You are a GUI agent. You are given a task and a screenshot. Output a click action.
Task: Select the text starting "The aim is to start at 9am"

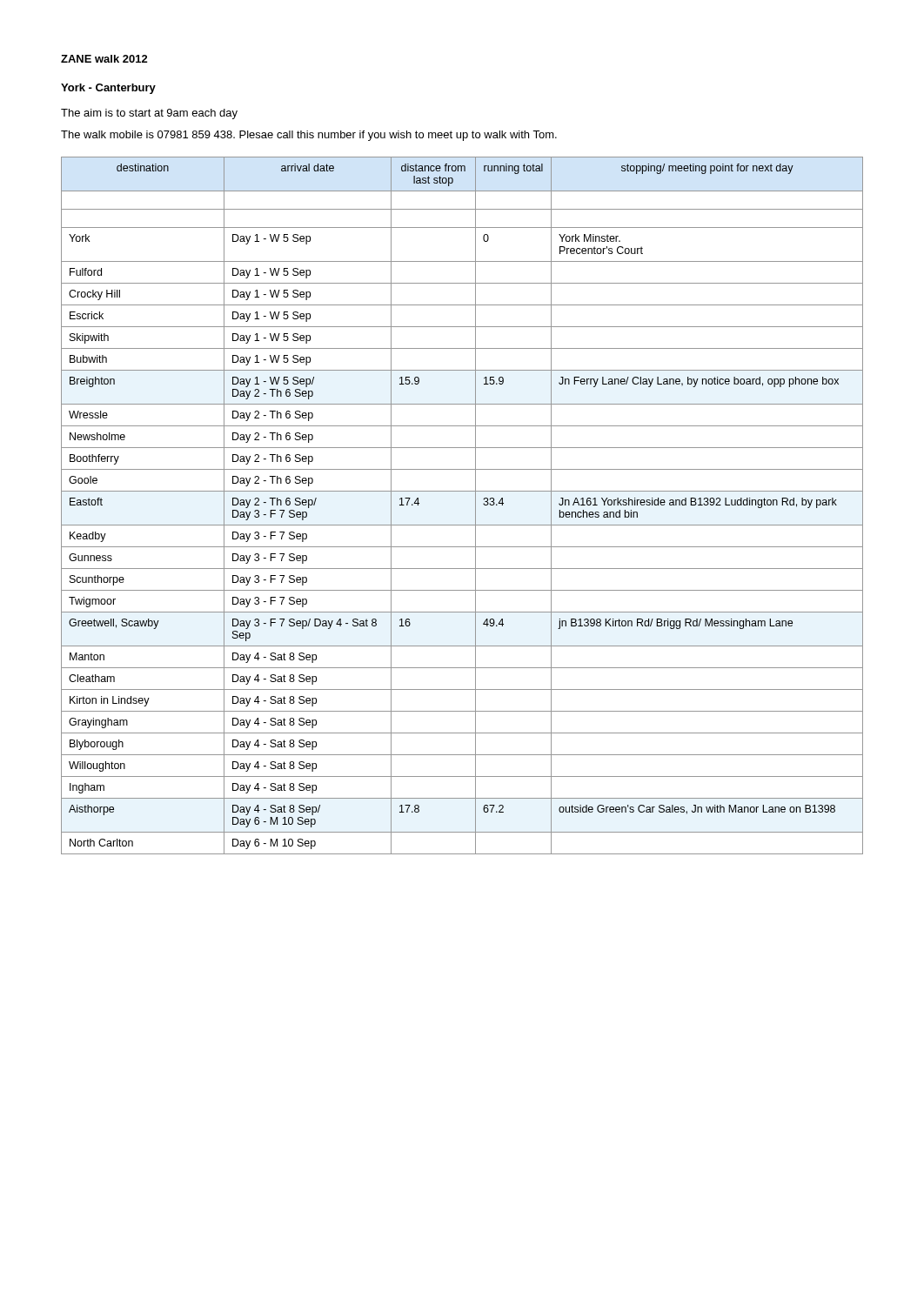tap(149, 113)
